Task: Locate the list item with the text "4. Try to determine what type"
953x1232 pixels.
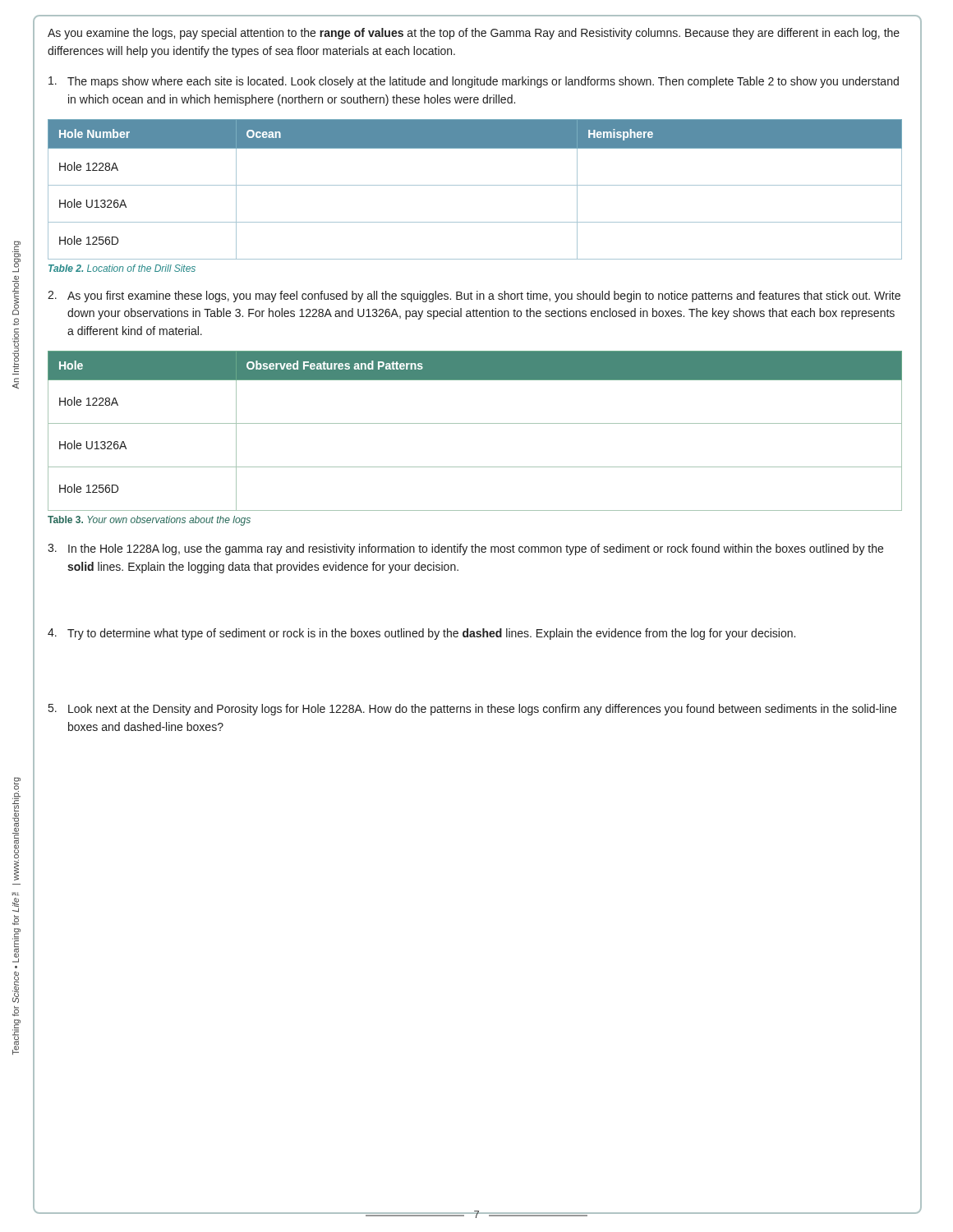Action: pos(475,634)
